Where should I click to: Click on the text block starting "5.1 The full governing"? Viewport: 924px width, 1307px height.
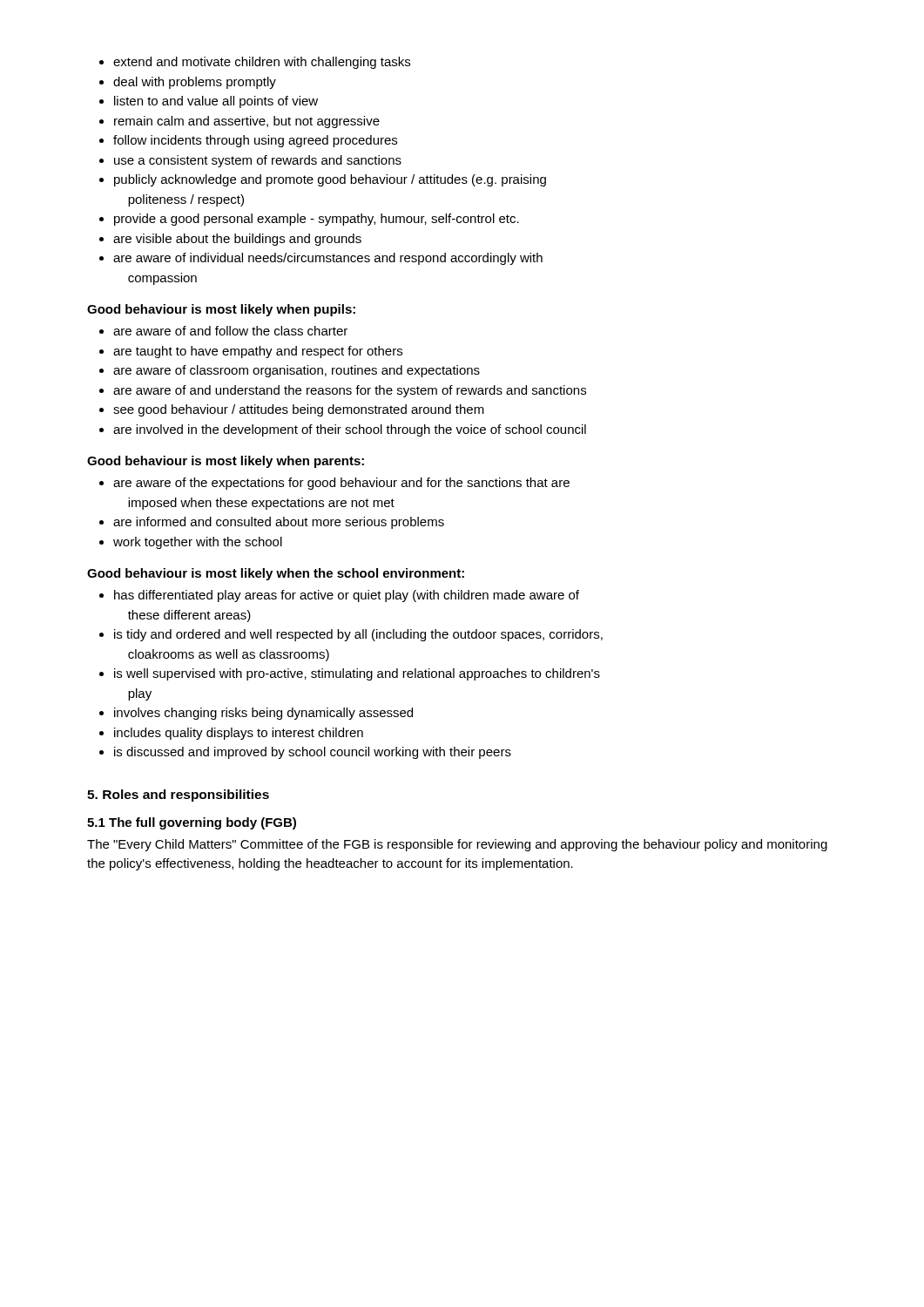192,822
